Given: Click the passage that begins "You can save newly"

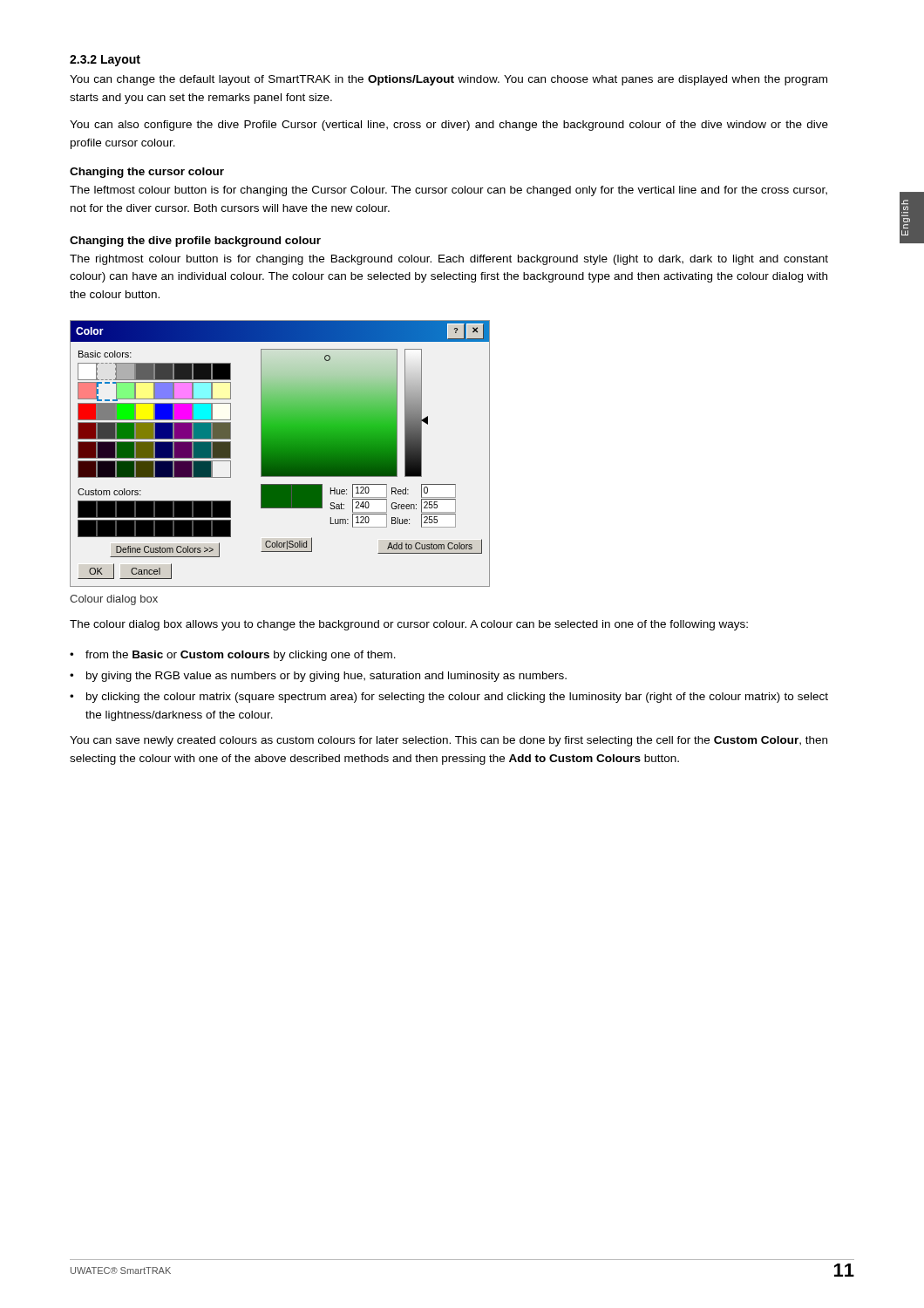Looking at the screenshot, I should [x=449, y=749].
